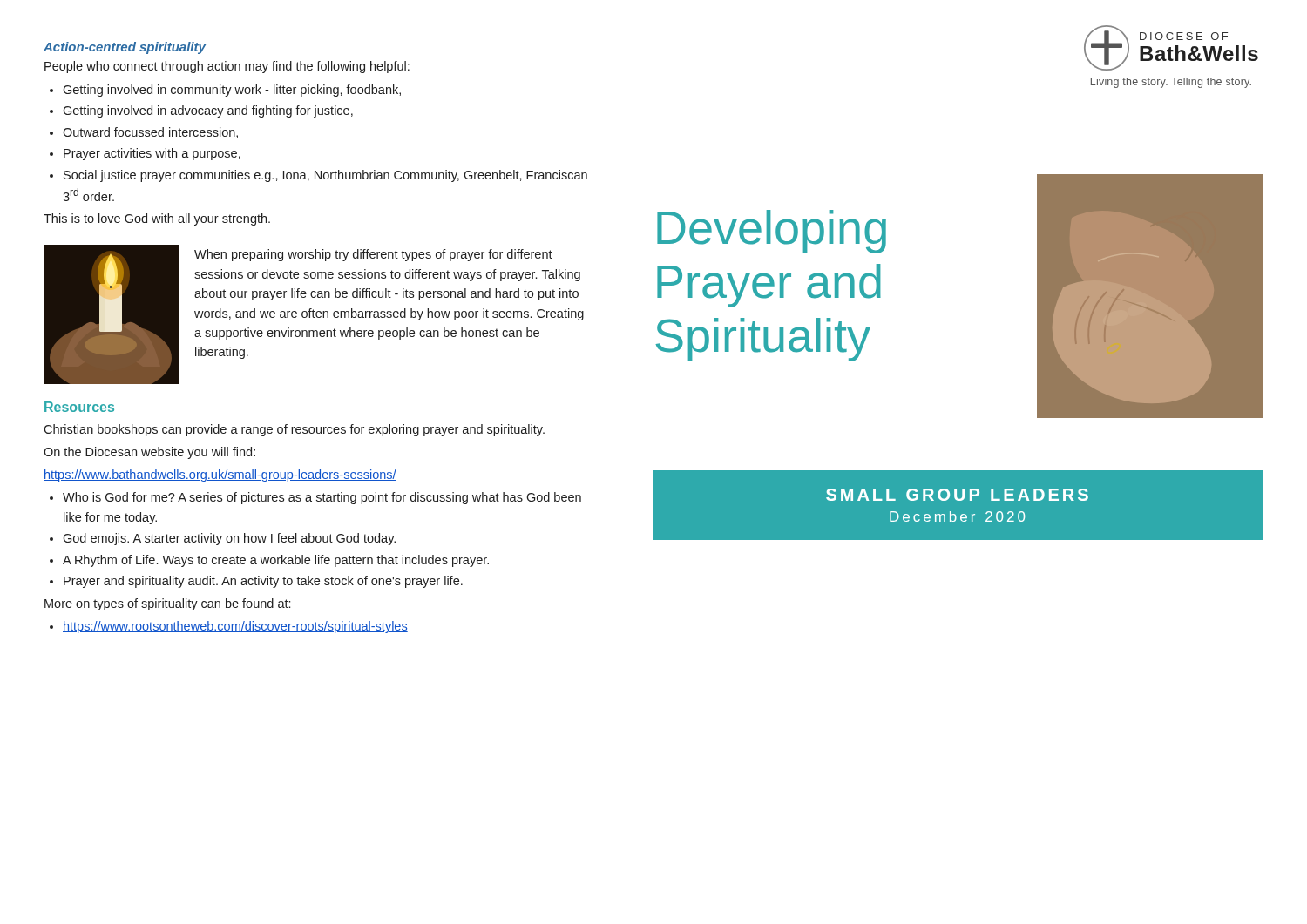1307x924 pixels.
Task: Find the section header that says "Action-centred spirituality"
Action: pyautogui.click(x=125, y=48)
